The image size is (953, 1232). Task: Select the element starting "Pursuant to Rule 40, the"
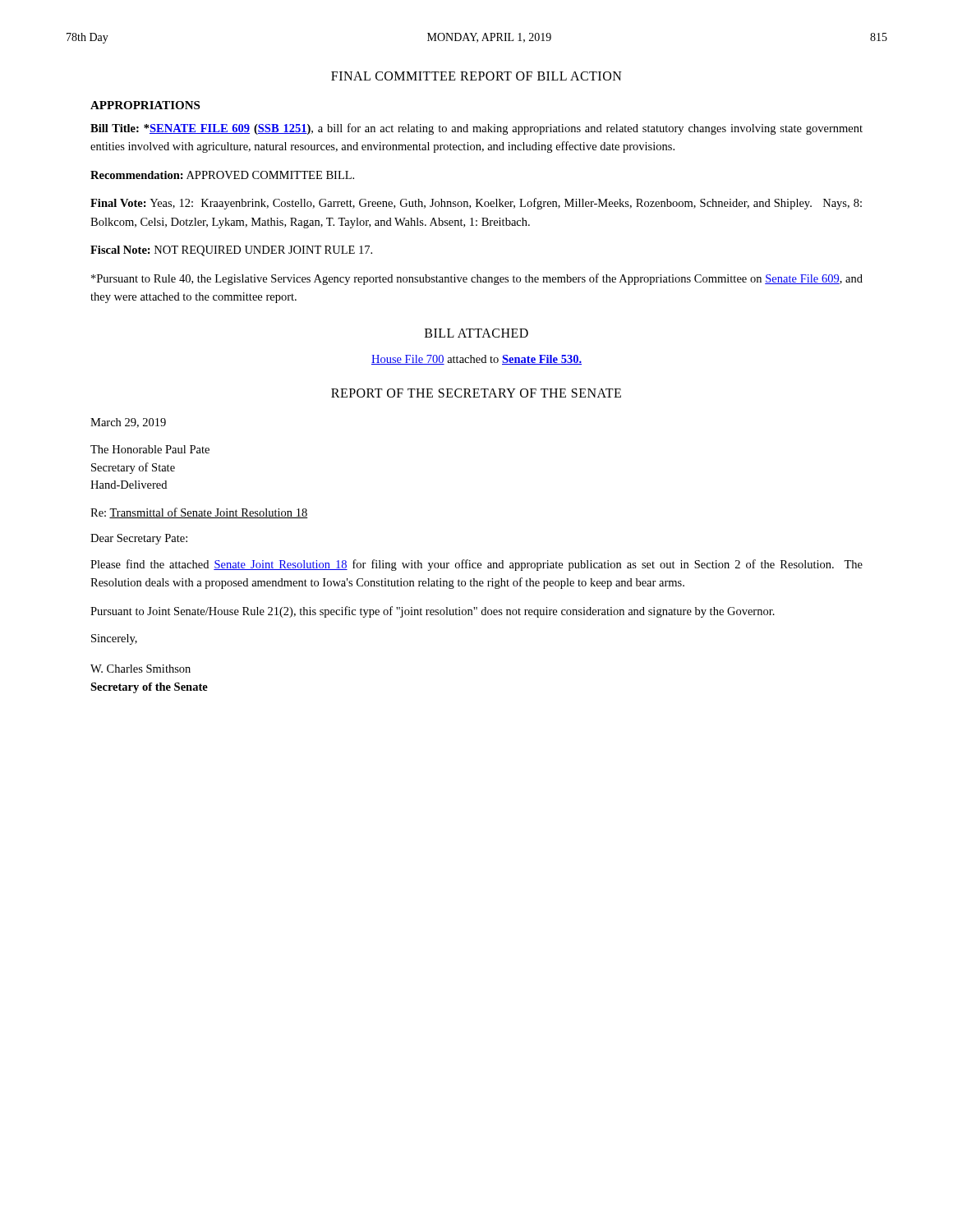476,287
